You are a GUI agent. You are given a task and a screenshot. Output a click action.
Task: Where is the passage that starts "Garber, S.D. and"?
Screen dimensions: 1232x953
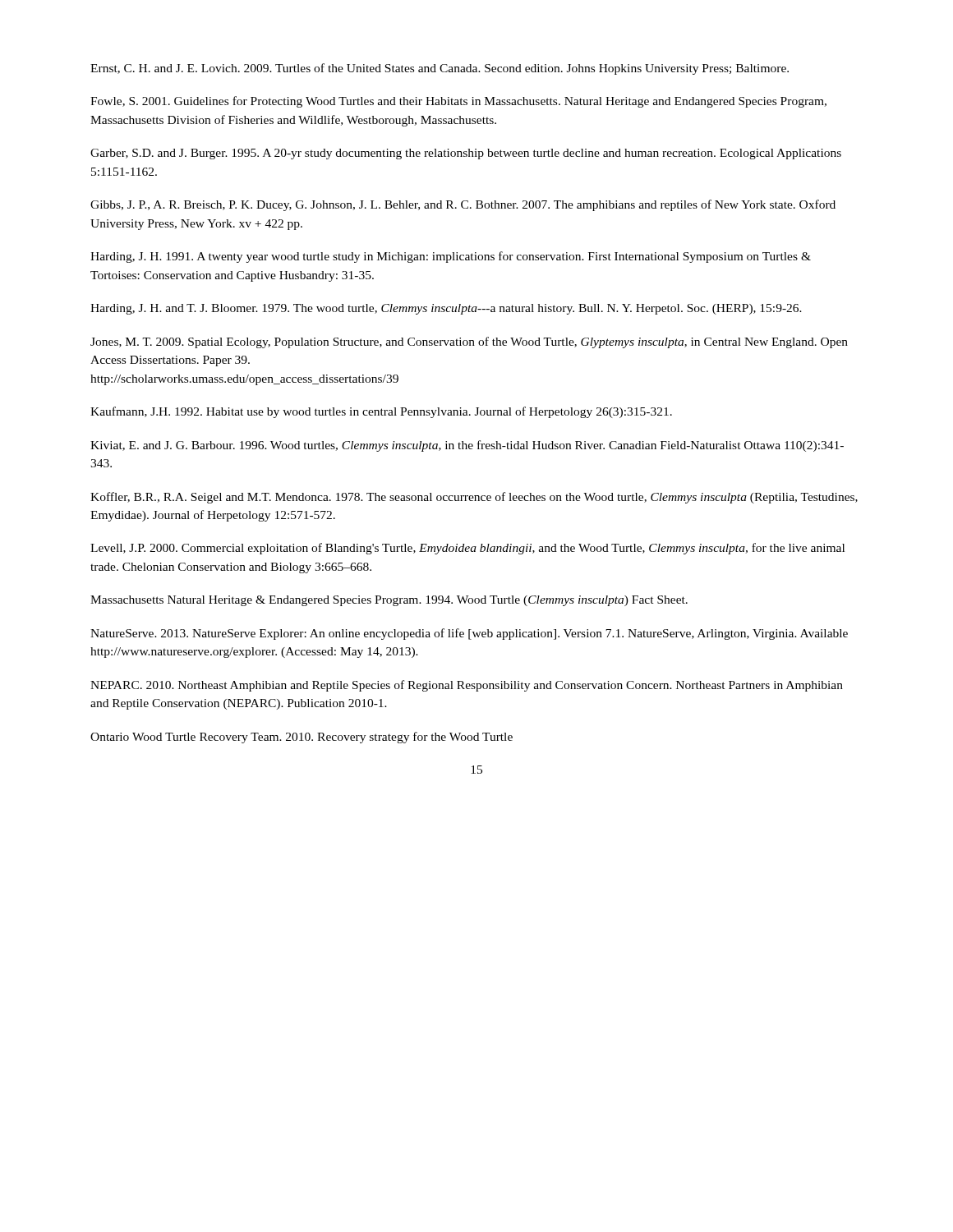point(466,162)
